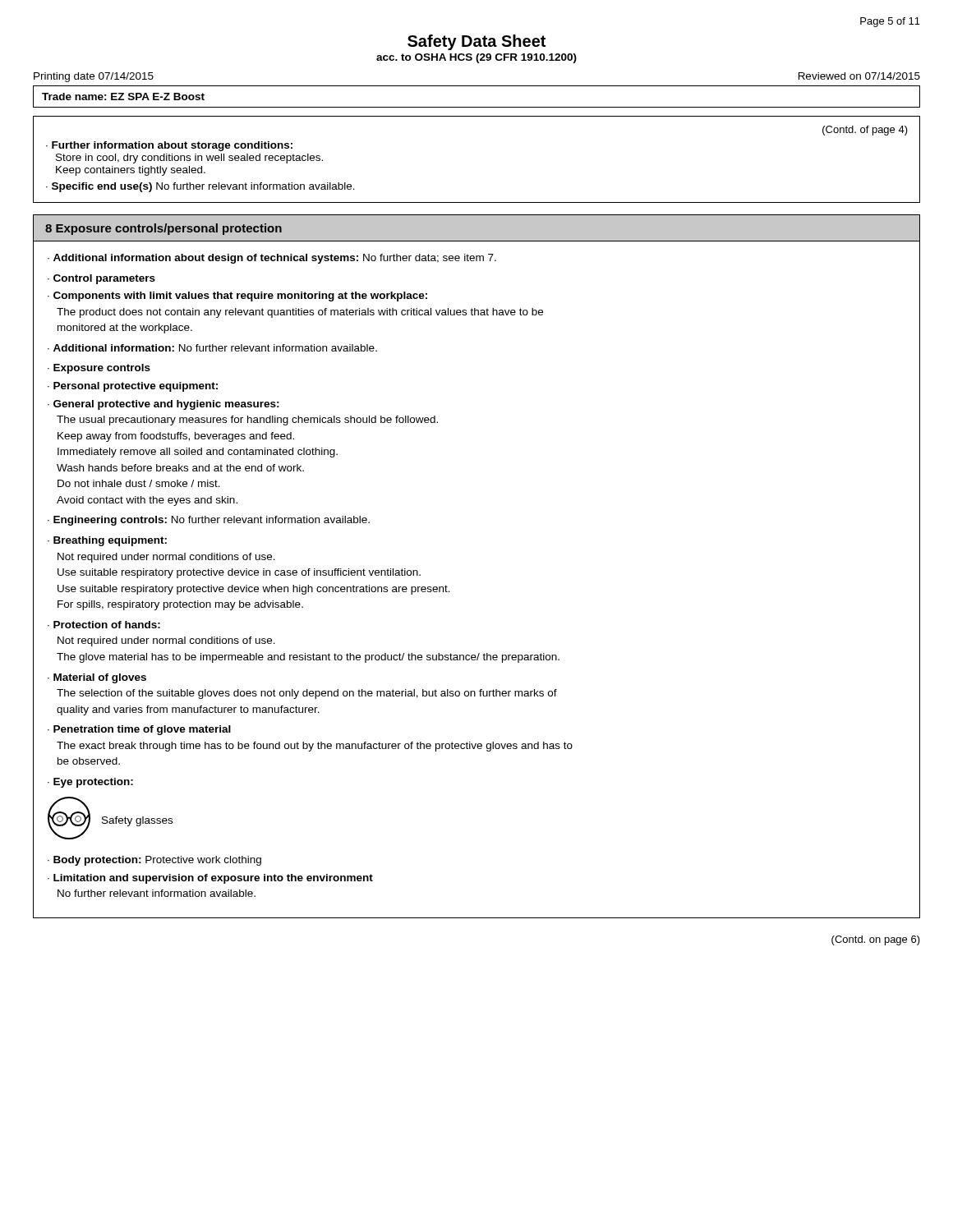Viewport: 953px width, 1232px height.
Task: Click on the text with the text "Trade name: EZ SPA E-Z Boost"
Action: [123, 96]
